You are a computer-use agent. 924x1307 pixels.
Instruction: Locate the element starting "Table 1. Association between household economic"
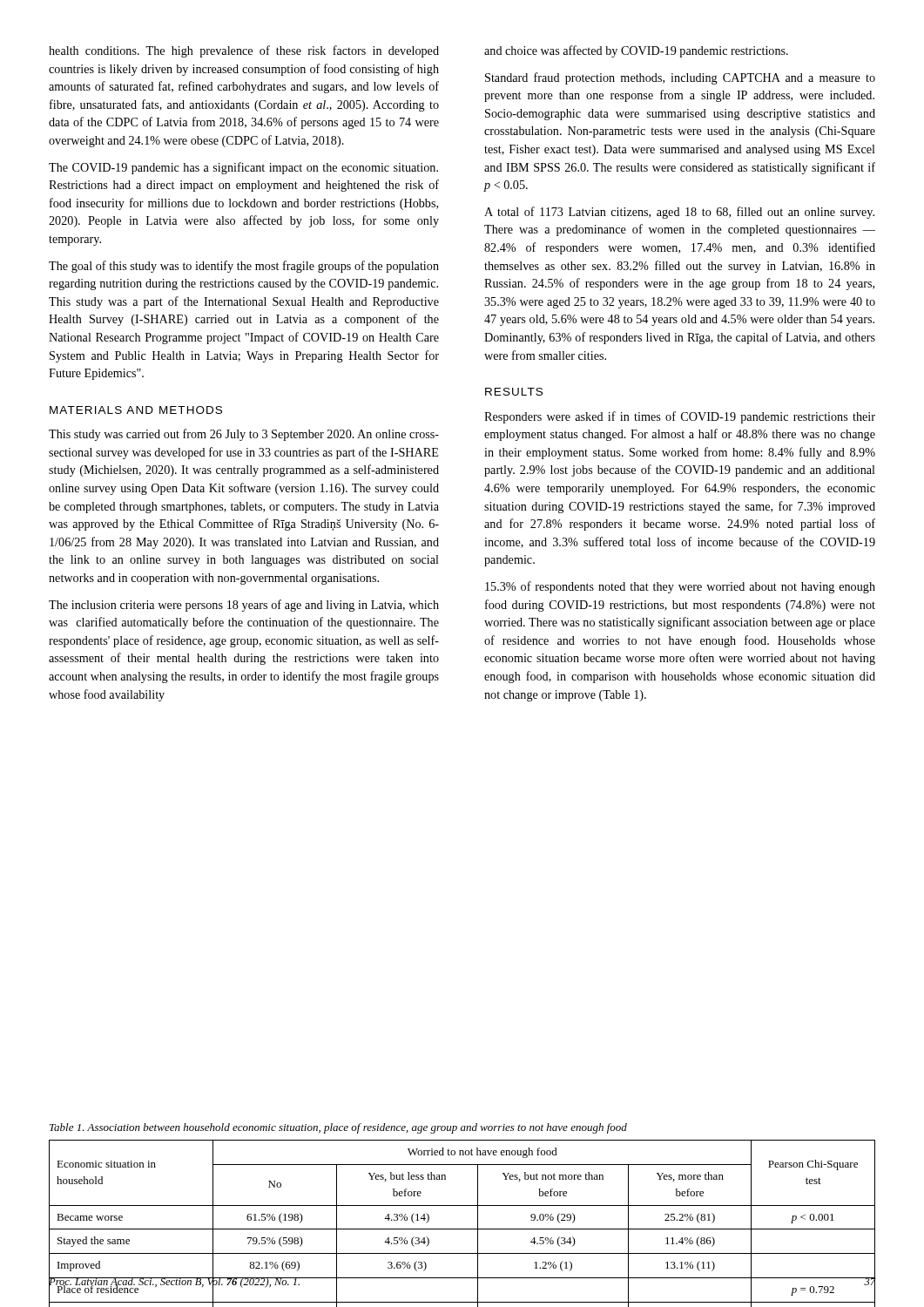pyautogui.click(x=338, y=1127)
